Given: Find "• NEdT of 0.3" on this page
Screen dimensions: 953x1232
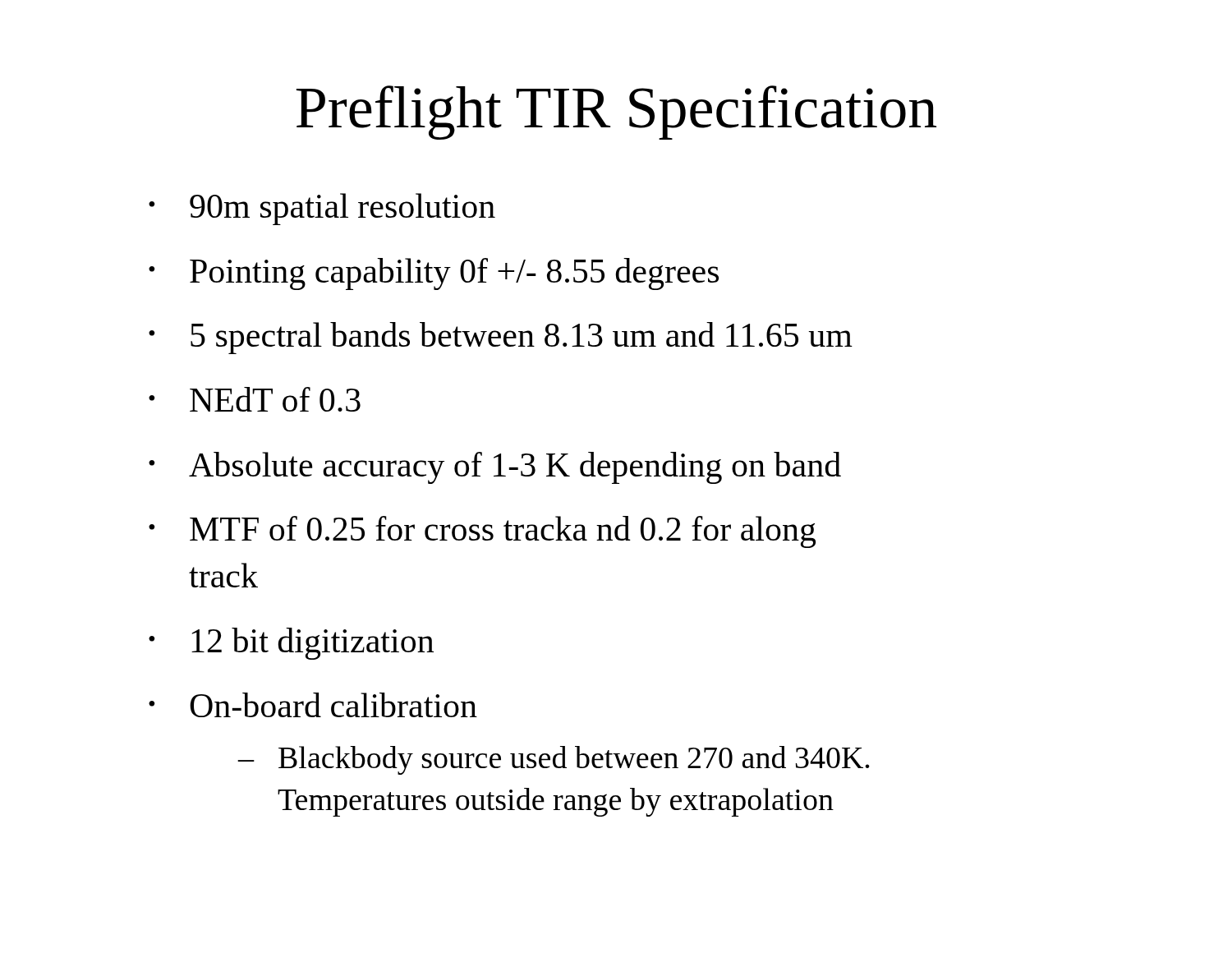Looking at the screenshot, I should click(x=290, y=397).
